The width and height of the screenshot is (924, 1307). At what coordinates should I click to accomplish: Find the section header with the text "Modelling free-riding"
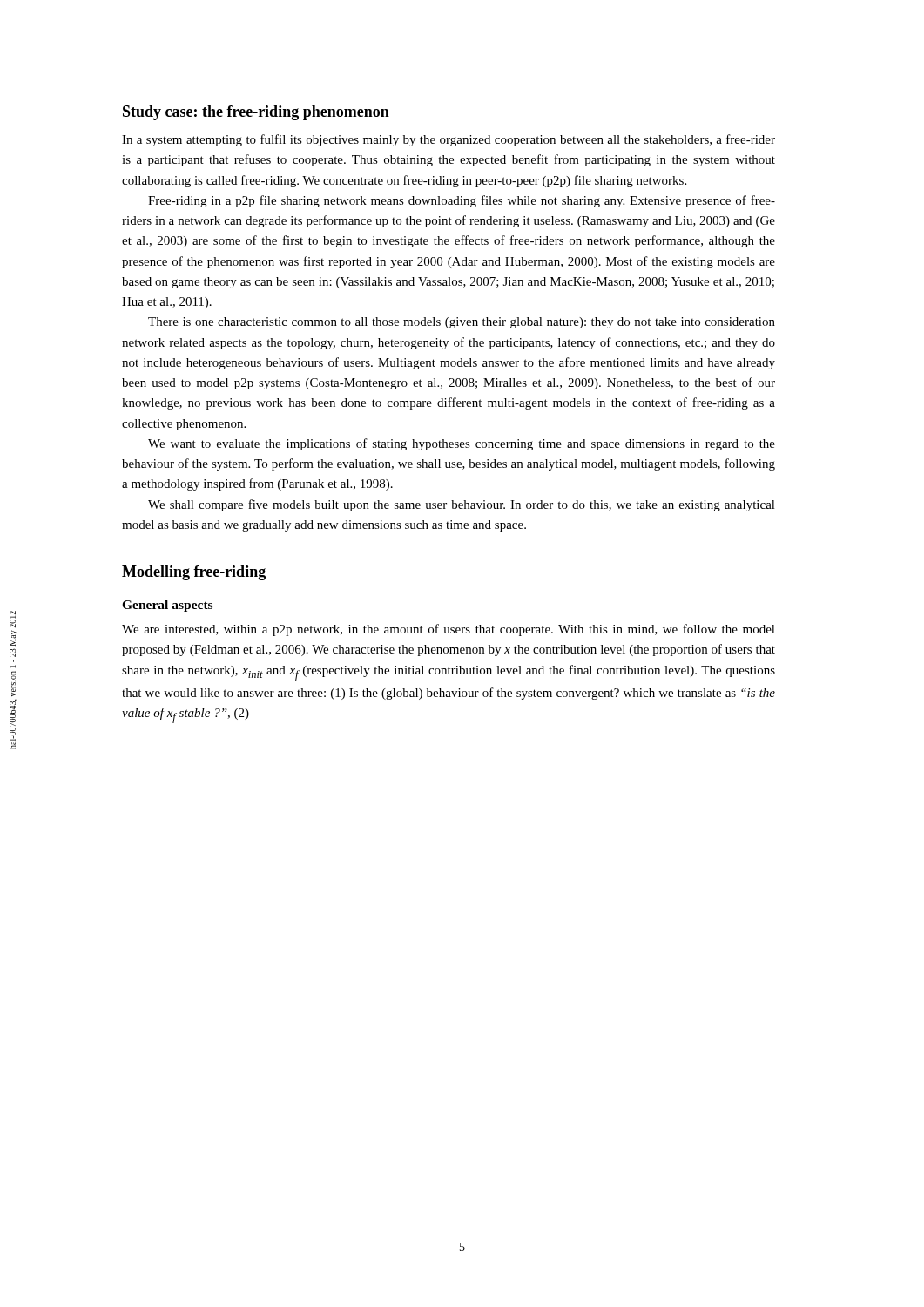[x=194, y=572]
